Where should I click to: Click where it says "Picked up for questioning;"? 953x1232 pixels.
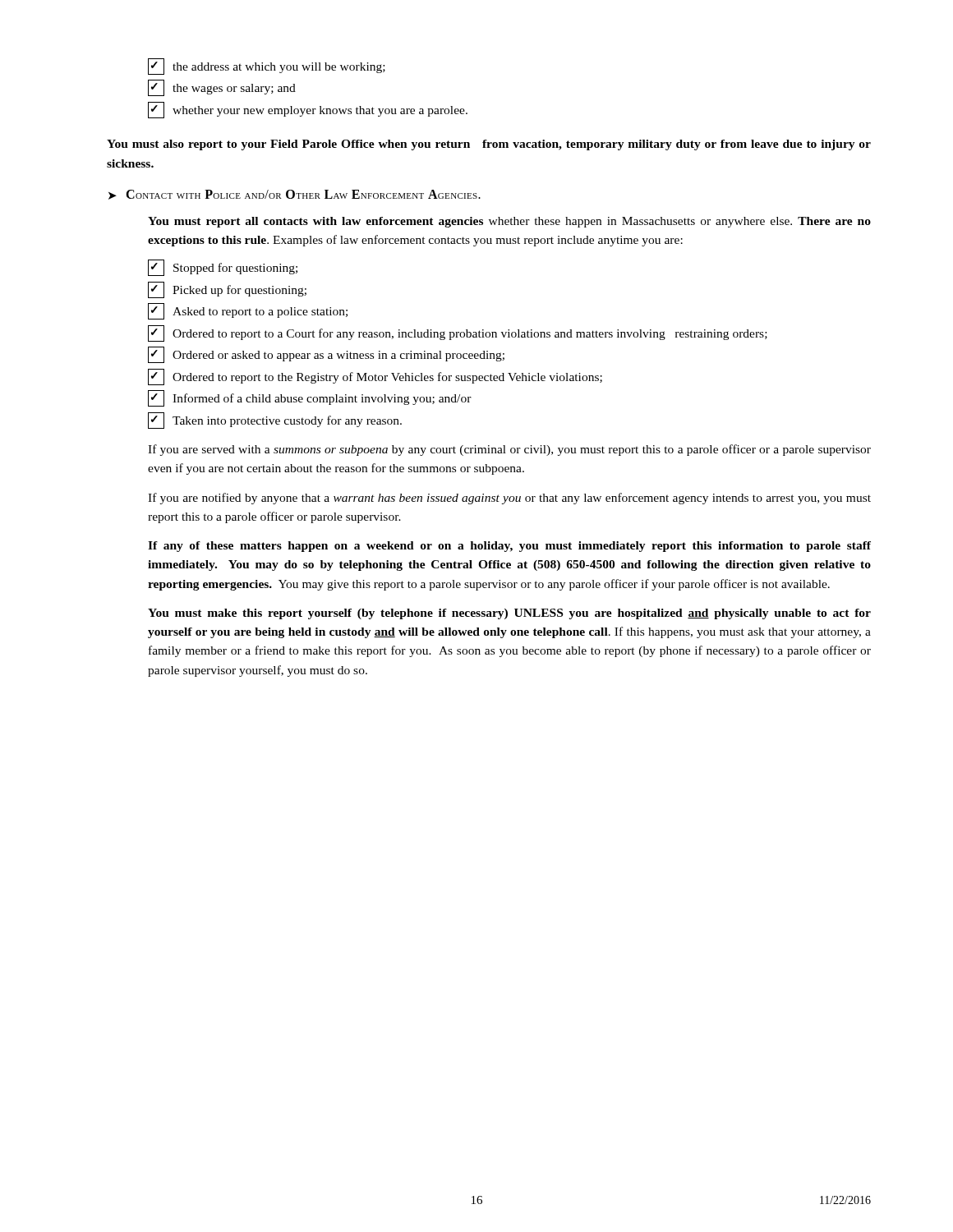(227, 290)
